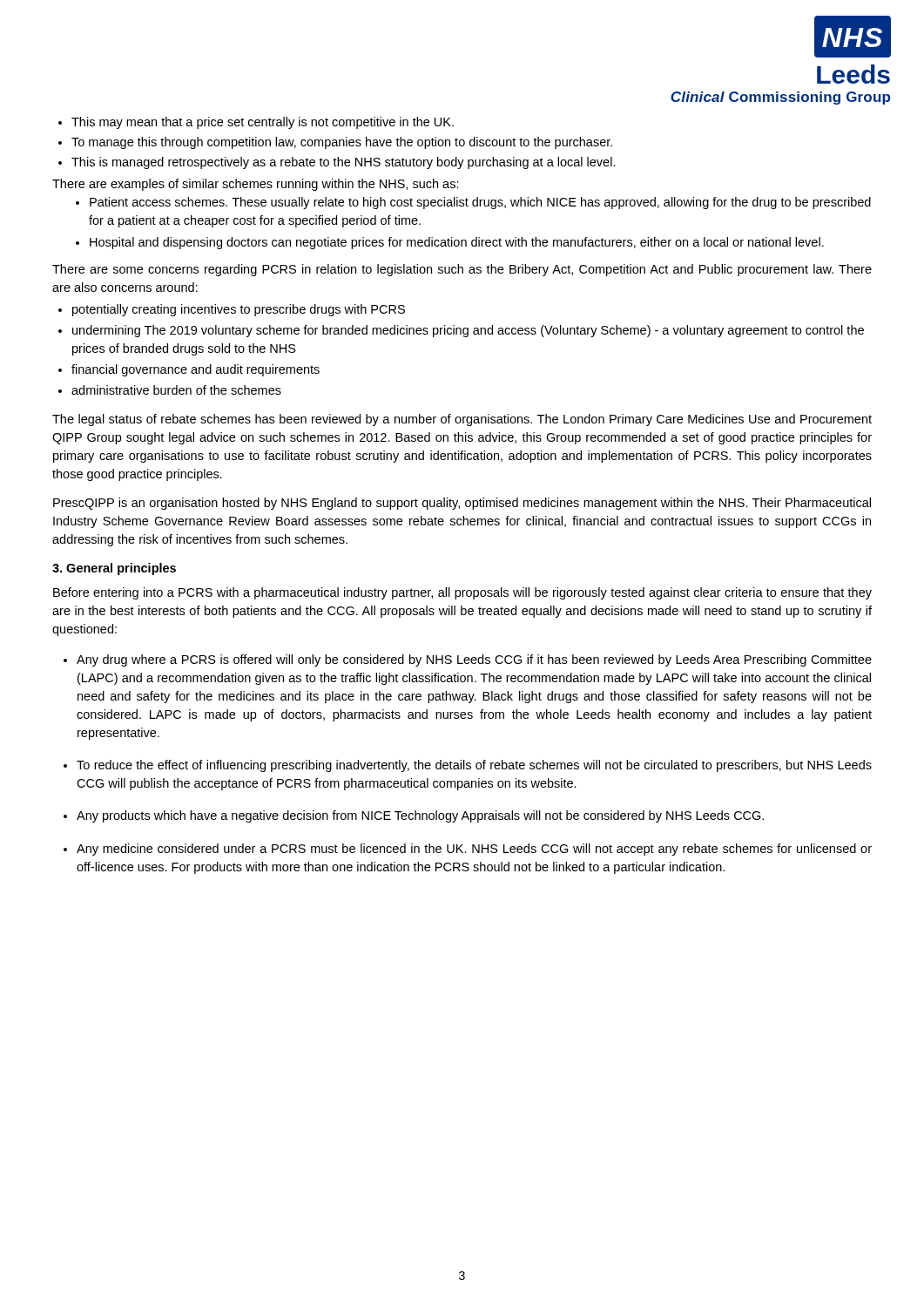Select the element starting "financial governance and audit"
The width and height of the screenshot is (924, 1307).
(x=196, y=370)
